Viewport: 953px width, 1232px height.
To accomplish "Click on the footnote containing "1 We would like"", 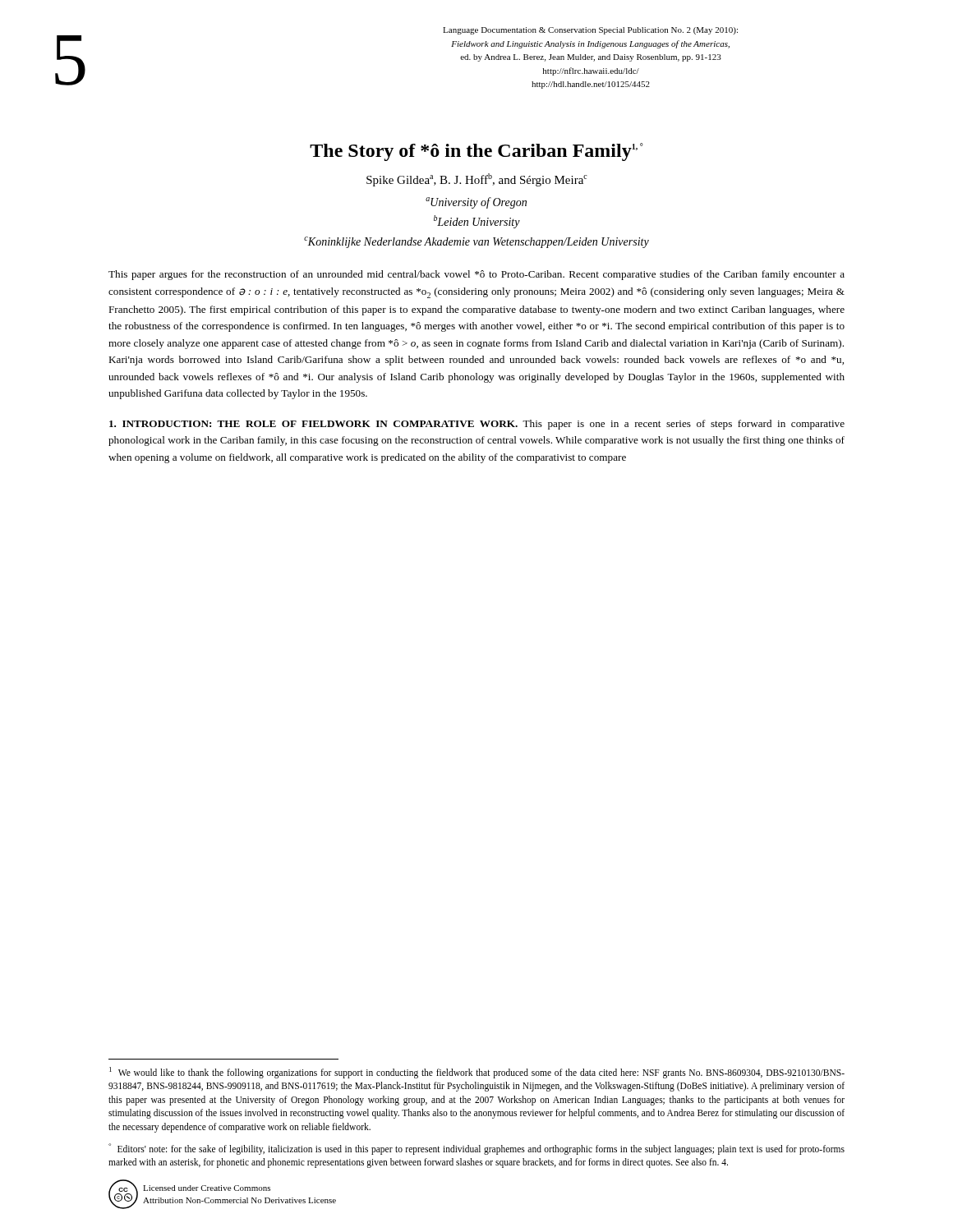I will pyautogui.click(x=476, y=1098).
